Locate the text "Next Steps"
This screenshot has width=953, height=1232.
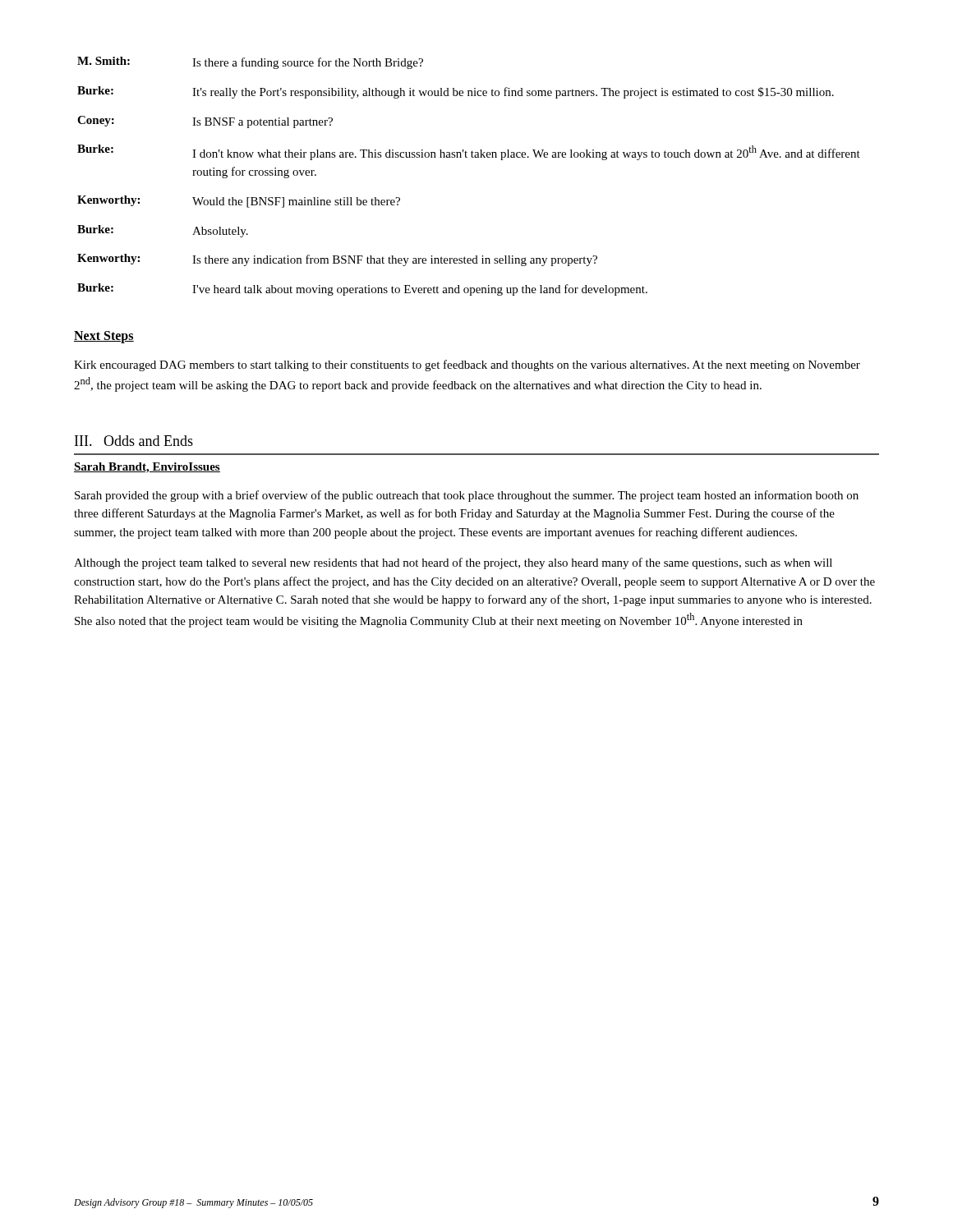coord(104,337)
